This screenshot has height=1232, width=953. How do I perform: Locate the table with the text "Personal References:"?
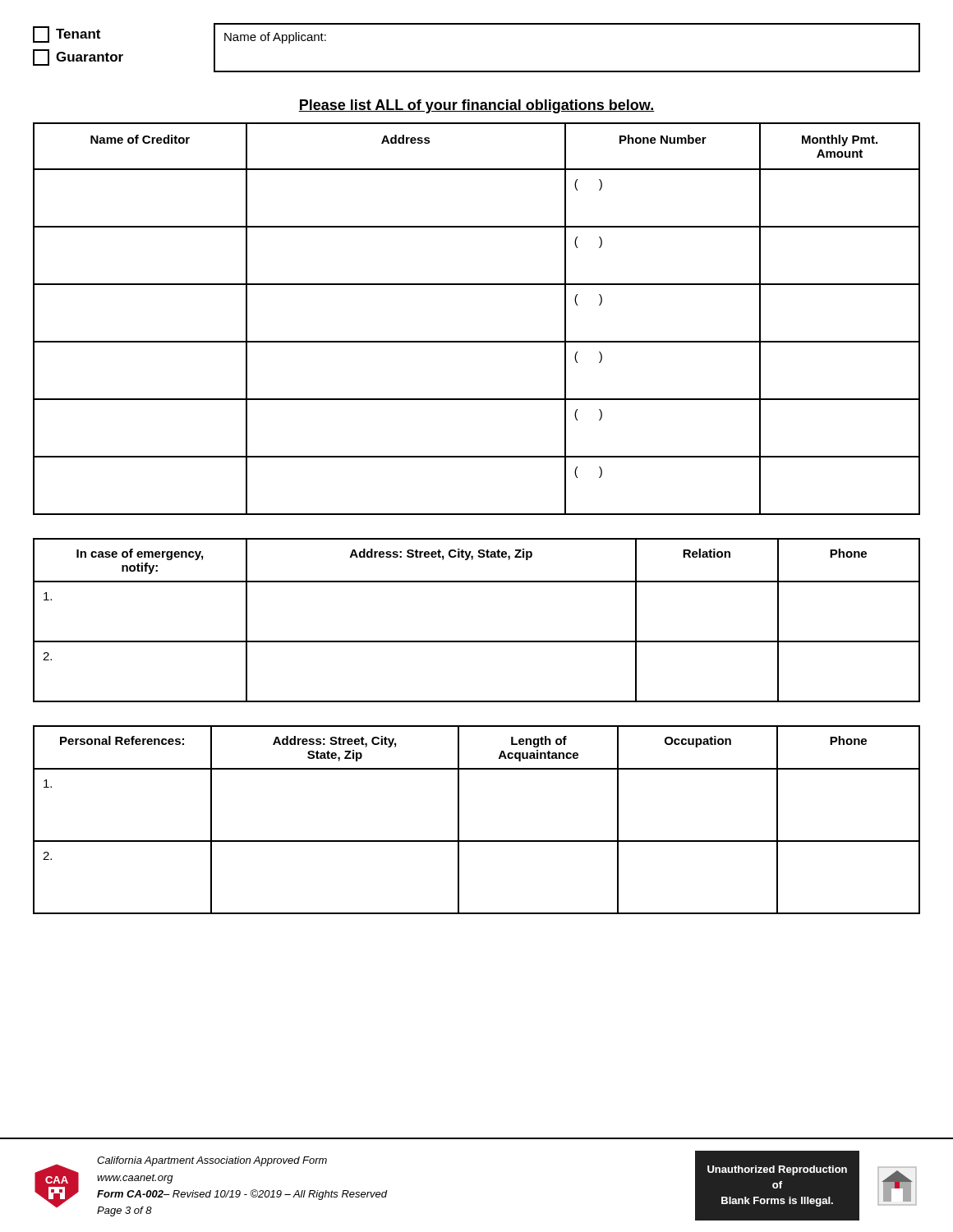pyautogui.click(x=476, y=820)
